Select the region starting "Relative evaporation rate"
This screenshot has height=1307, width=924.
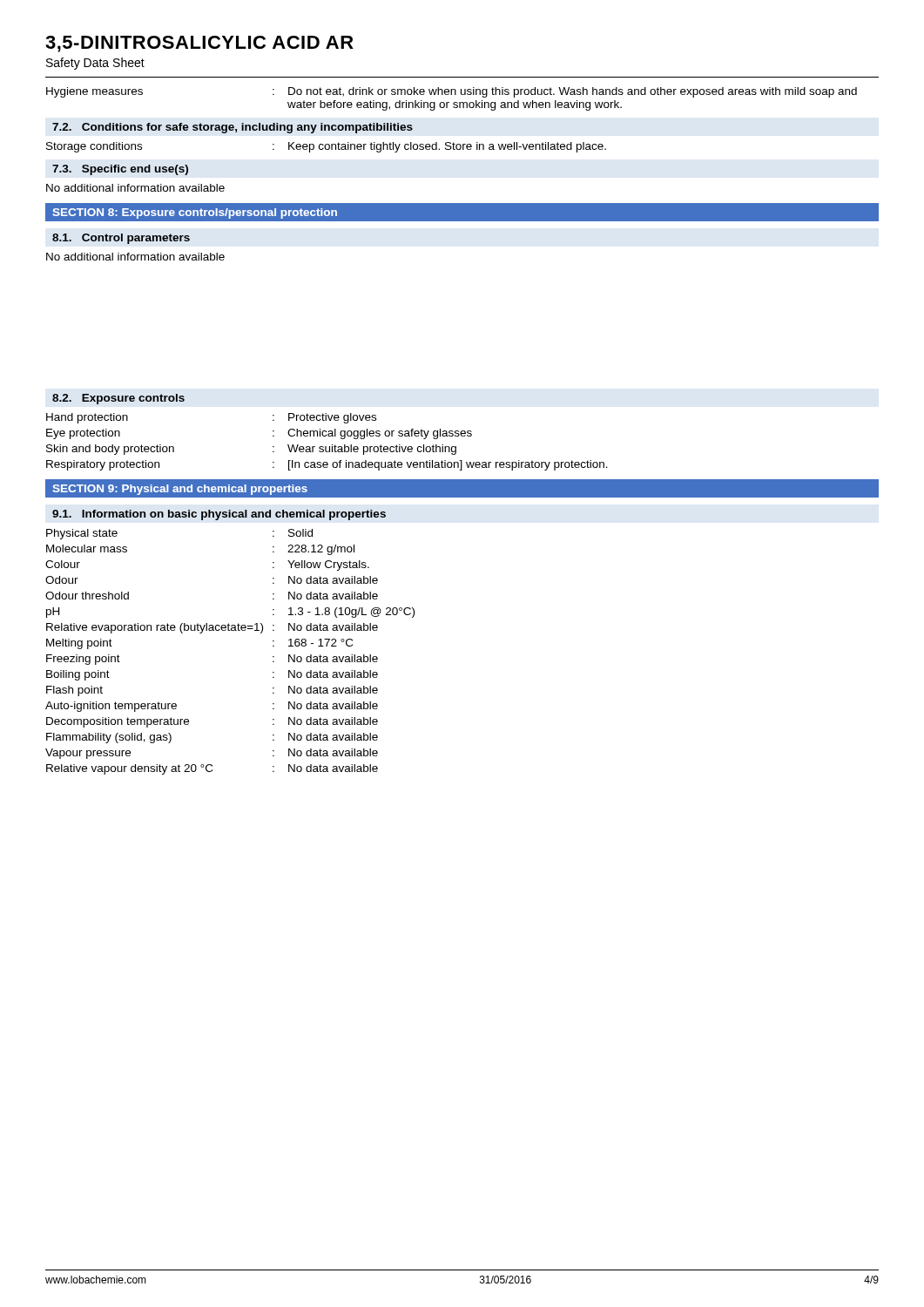[x=212, y=628]
